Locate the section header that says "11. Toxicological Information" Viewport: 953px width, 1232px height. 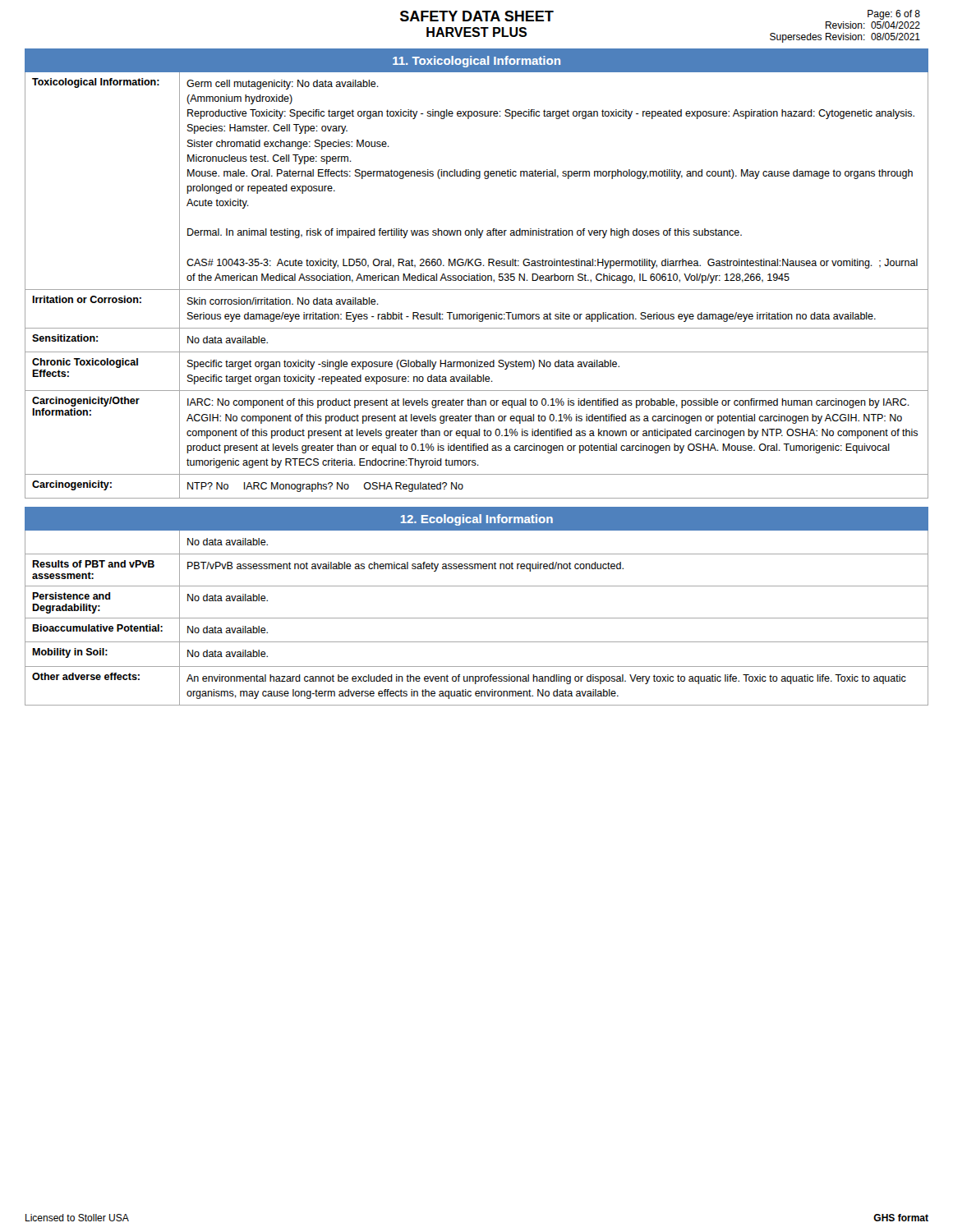pos(476,60)
